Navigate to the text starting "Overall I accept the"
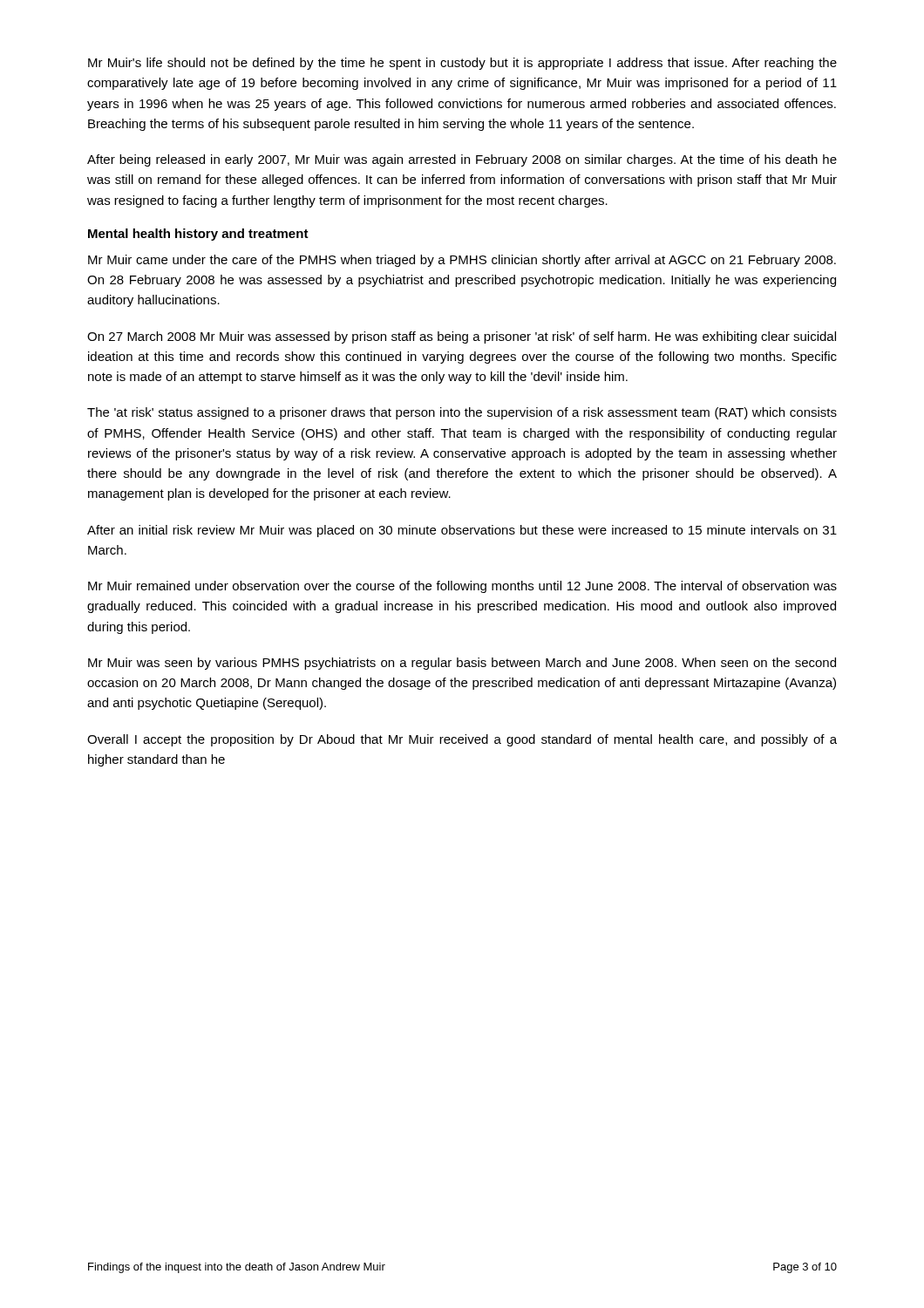The height and width of the screenshot is (1308, 924). tap(462, 749)
